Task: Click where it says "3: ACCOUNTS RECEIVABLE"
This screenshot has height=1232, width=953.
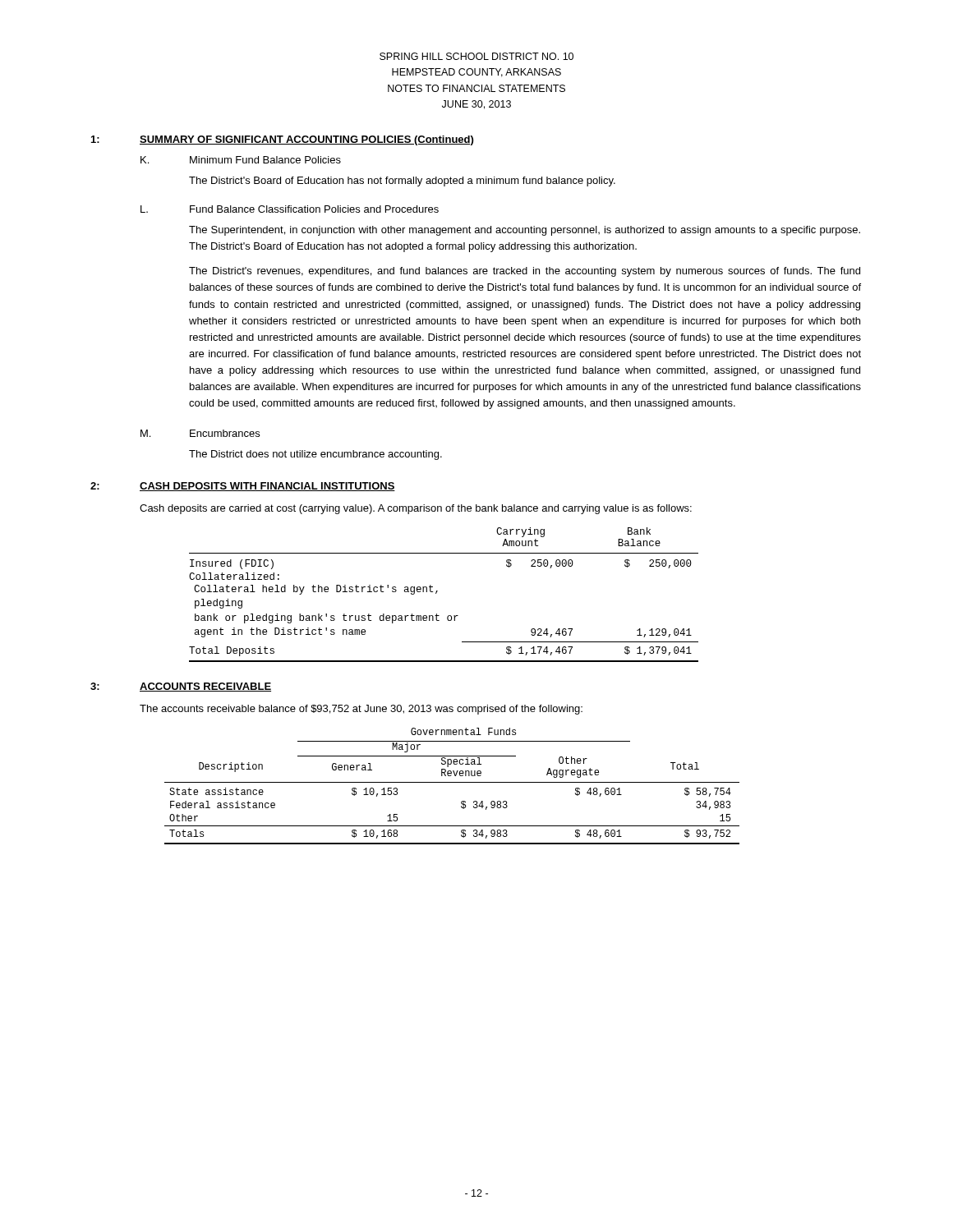Action: (181, 686)
